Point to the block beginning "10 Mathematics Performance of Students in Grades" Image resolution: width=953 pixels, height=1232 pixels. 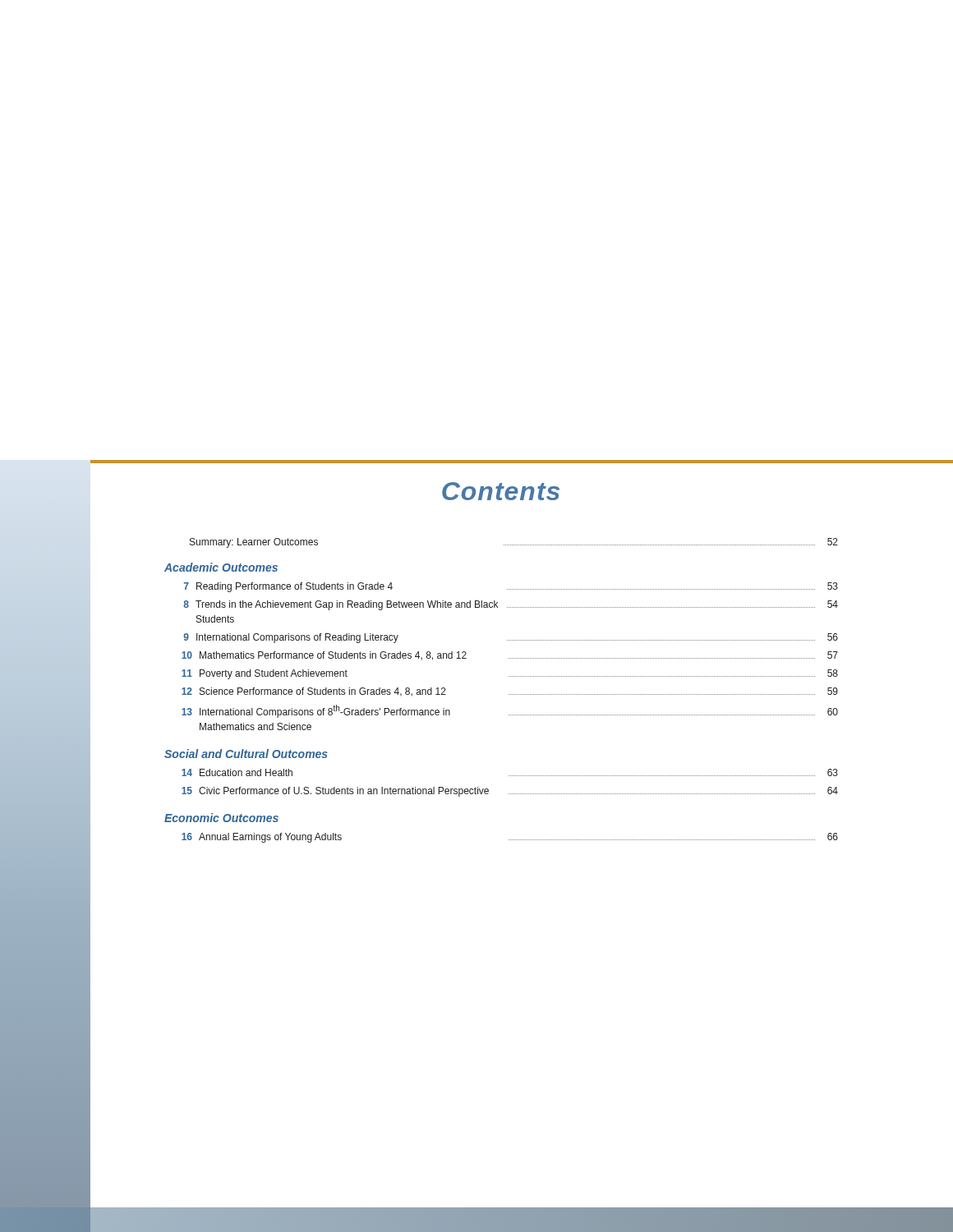[501, 655]
